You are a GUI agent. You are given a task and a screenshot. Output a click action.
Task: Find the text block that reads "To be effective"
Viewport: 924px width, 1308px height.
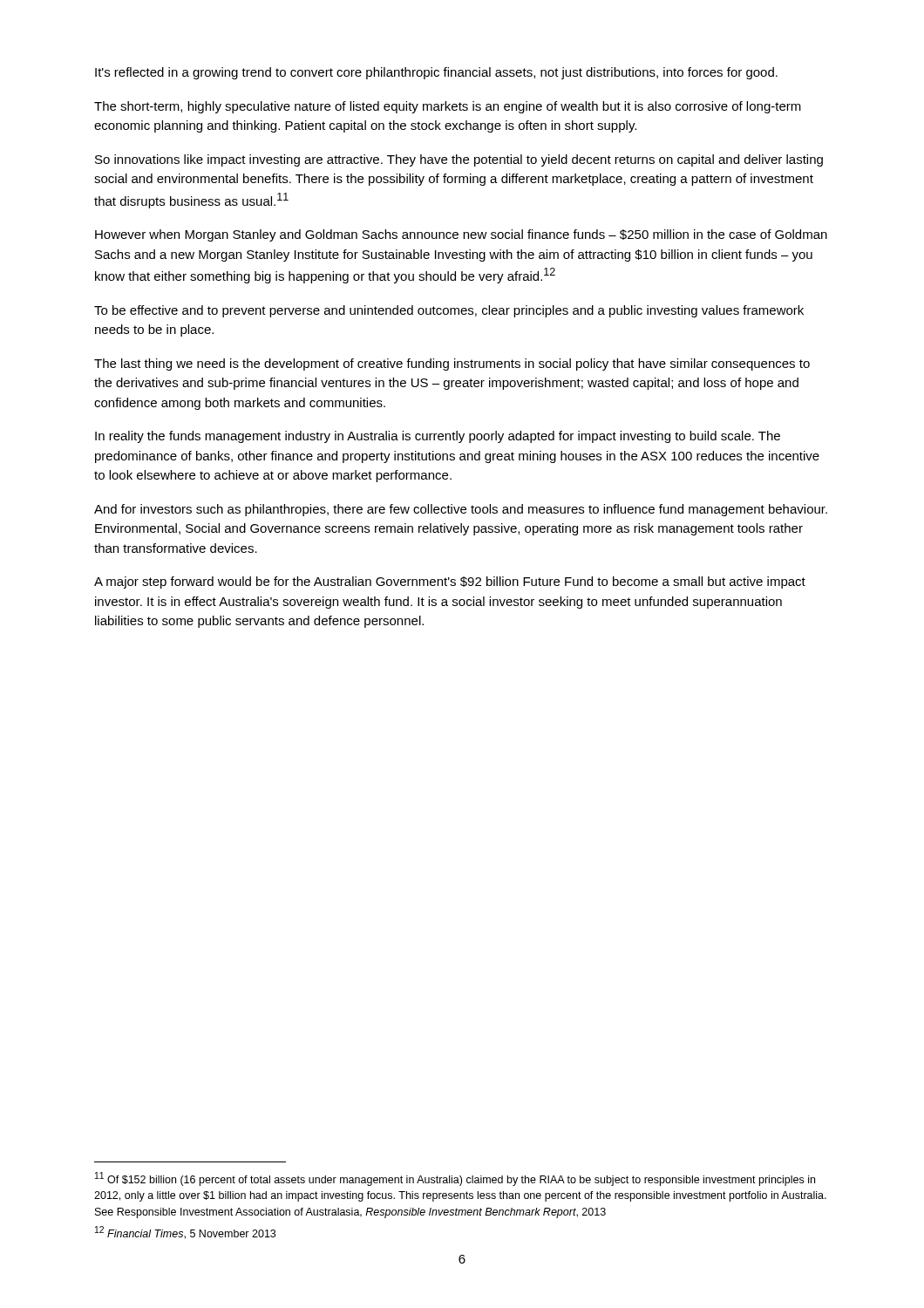pos(449,319)
